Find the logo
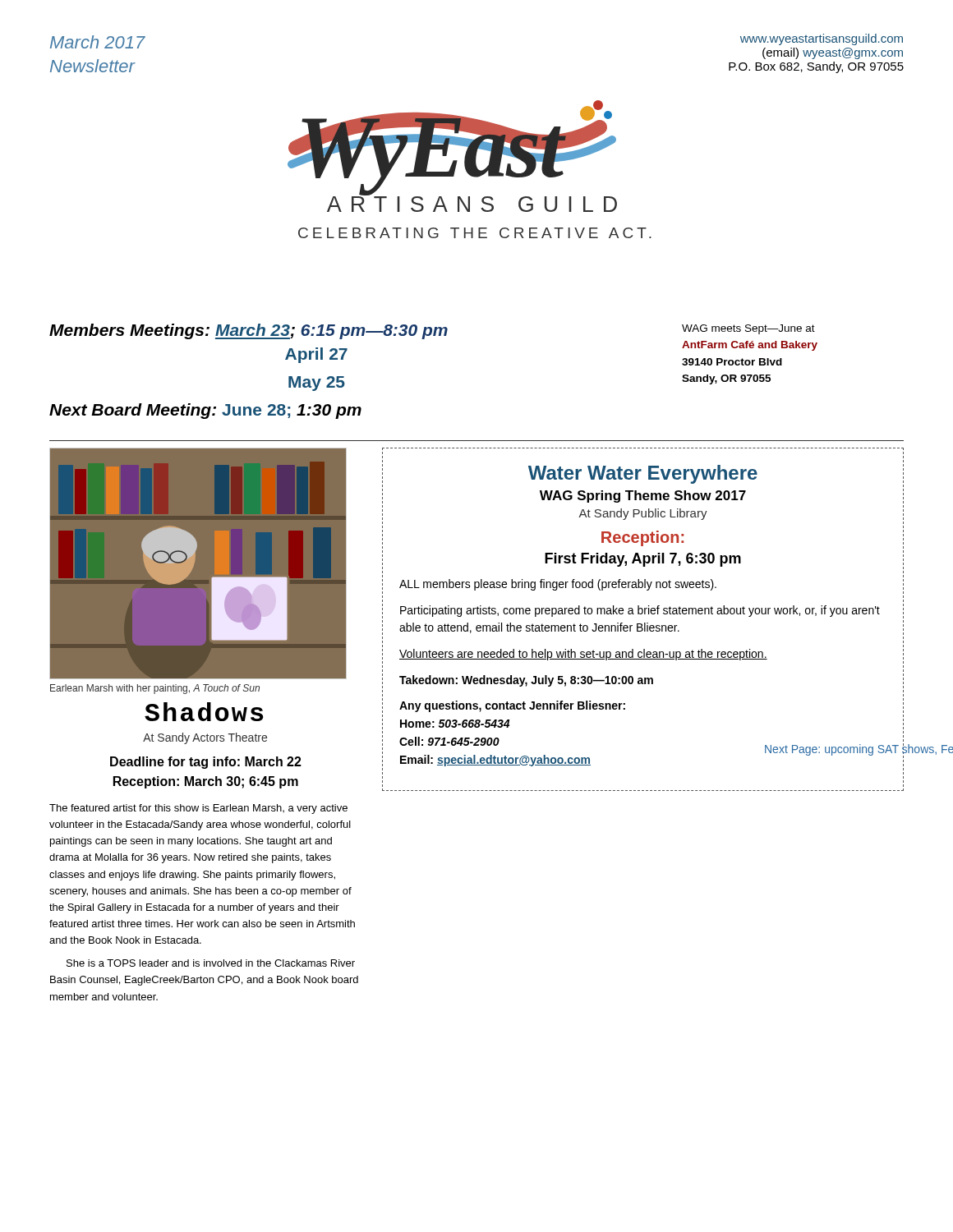Screen dimensions: 1232x953 476,181
